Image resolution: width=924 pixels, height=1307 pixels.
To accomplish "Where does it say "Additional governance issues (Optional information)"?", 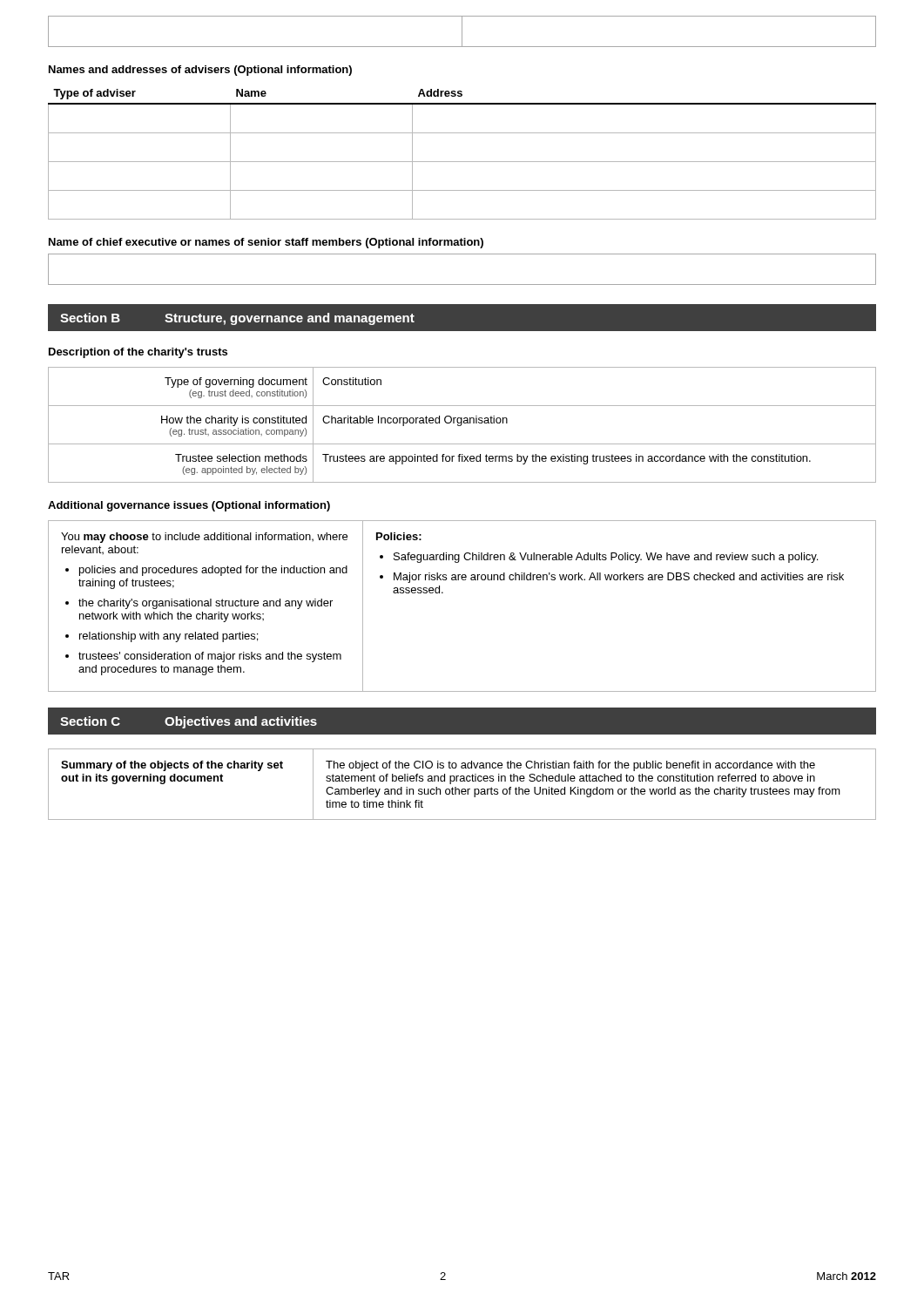I will pos(189,505).
